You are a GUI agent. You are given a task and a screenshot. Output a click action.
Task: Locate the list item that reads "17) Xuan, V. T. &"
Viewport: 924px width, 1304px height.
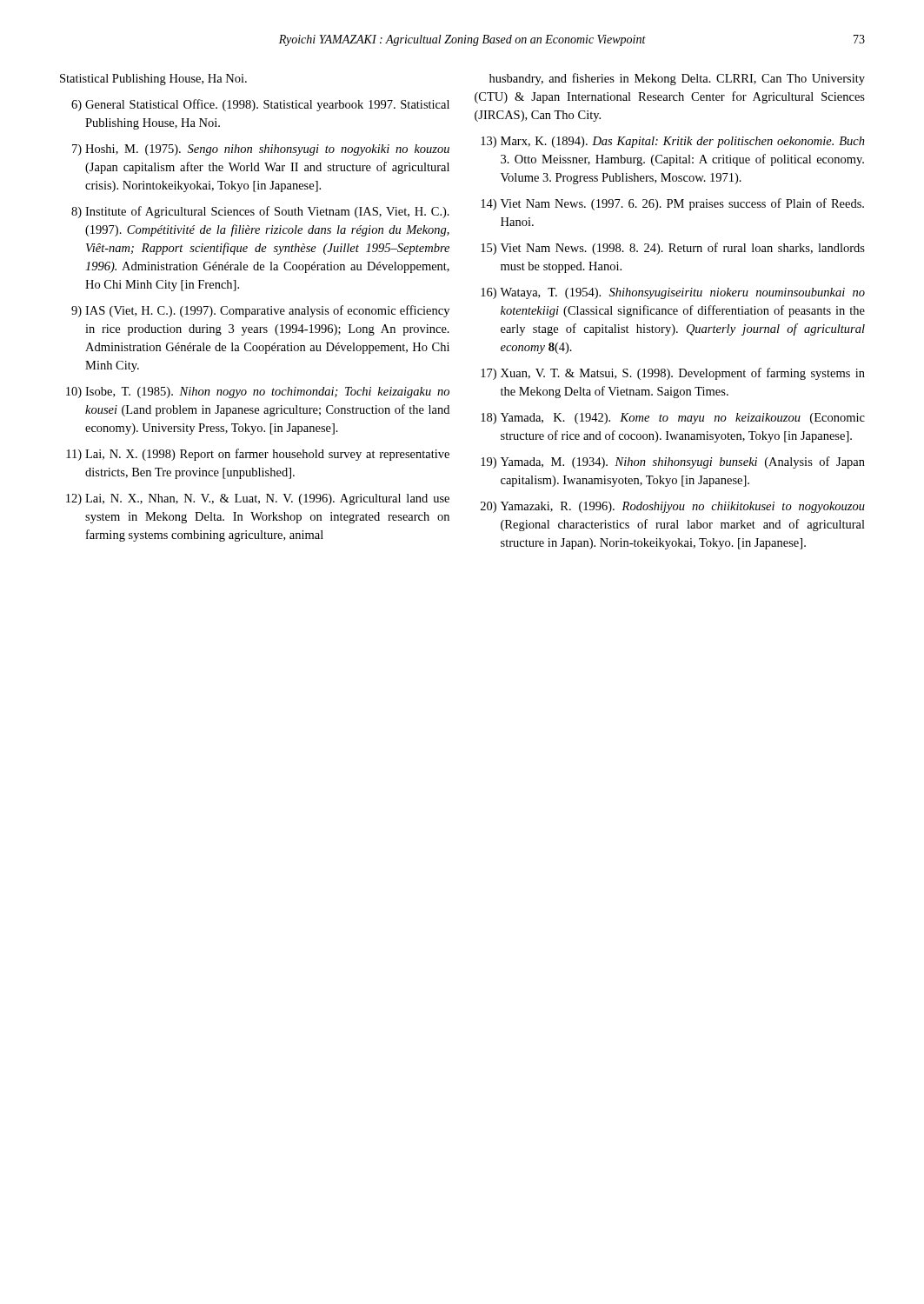(670, 383)
